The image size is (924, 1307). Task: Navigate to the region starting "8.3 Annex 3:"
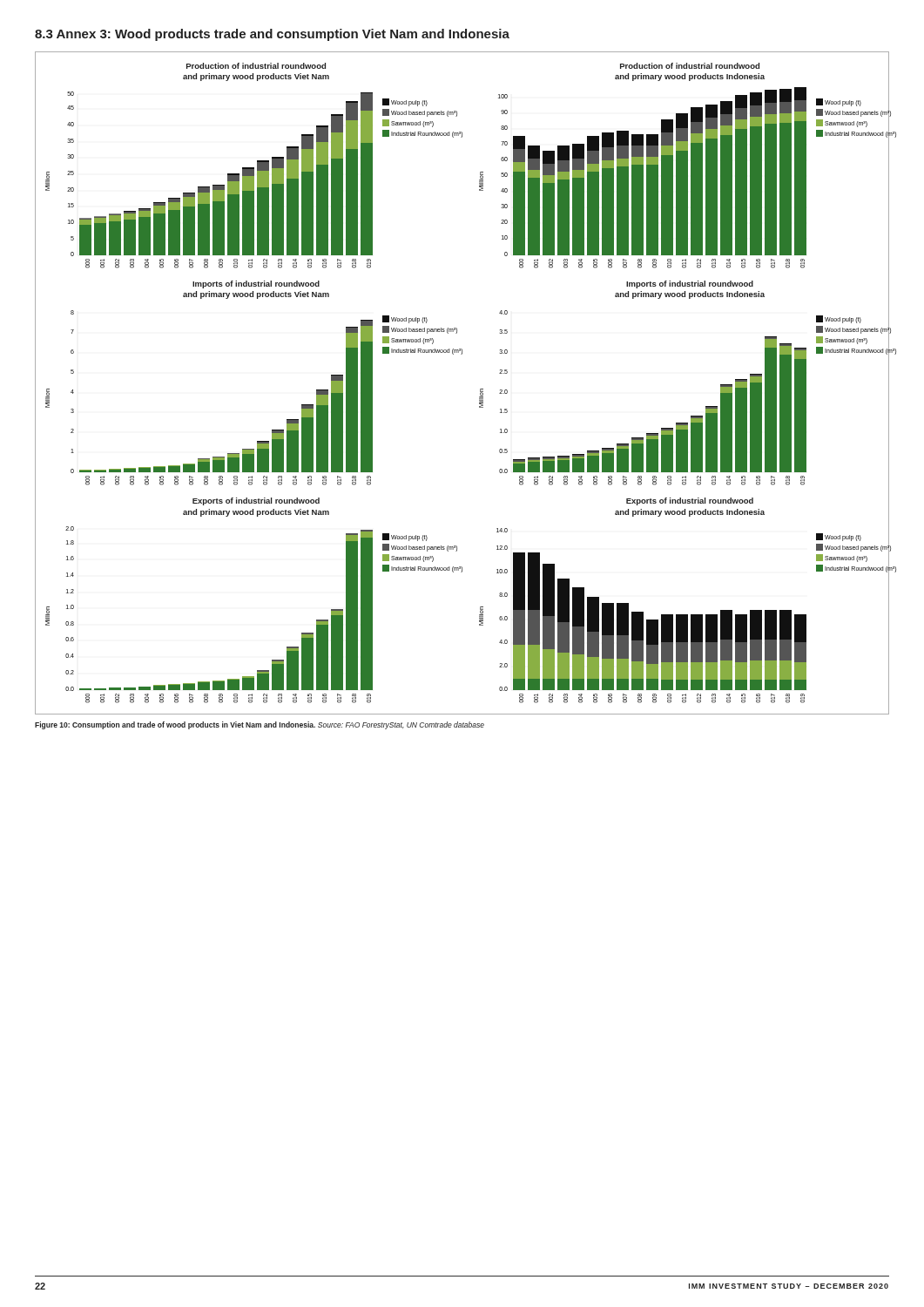click(x=272, y=34)
